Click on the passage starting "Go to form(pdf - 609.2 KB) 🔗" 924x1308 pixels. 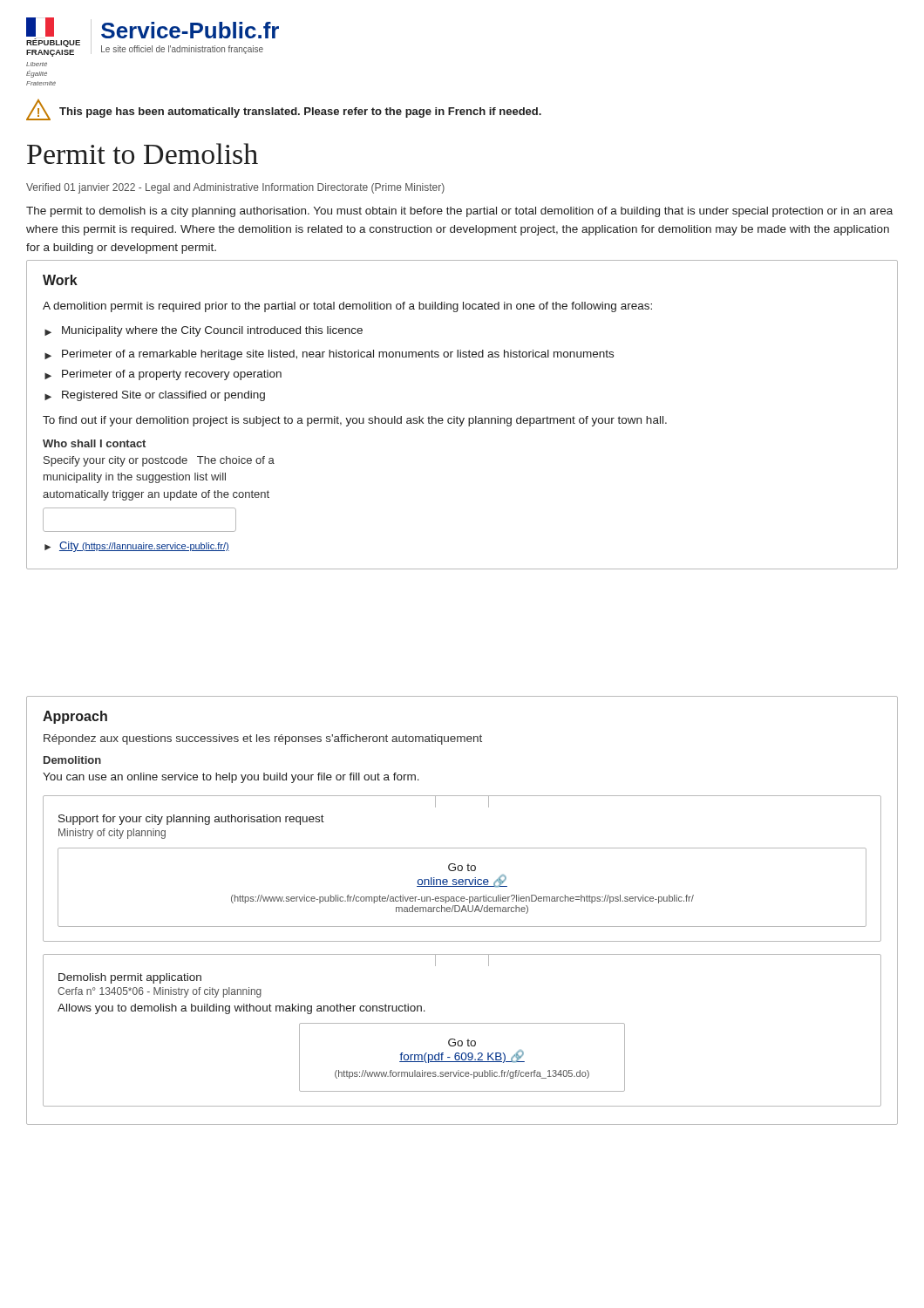click(462, 1057)
